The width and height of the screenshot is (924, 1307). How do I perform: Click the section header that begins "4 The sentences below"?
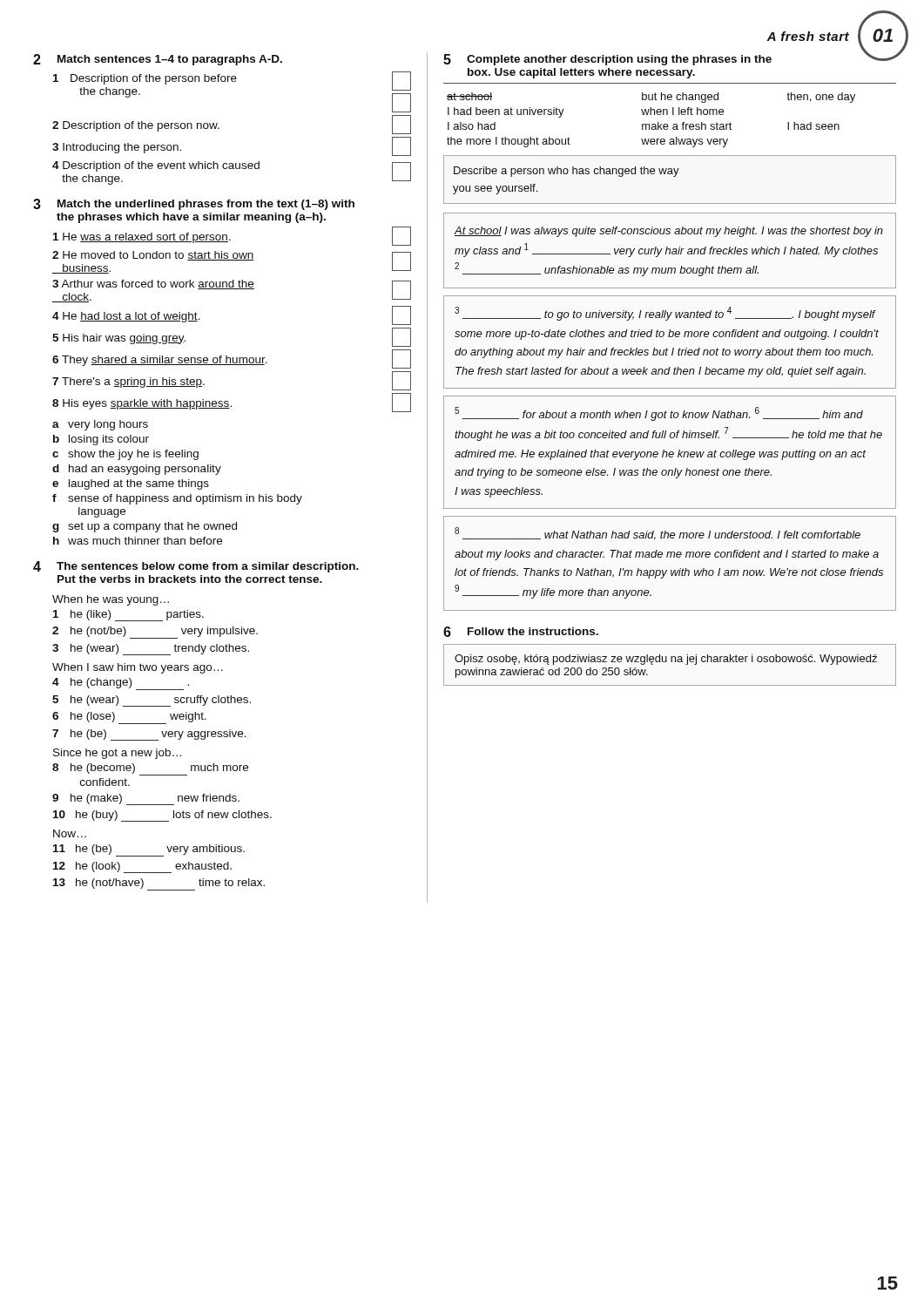(x=222, y=725)
